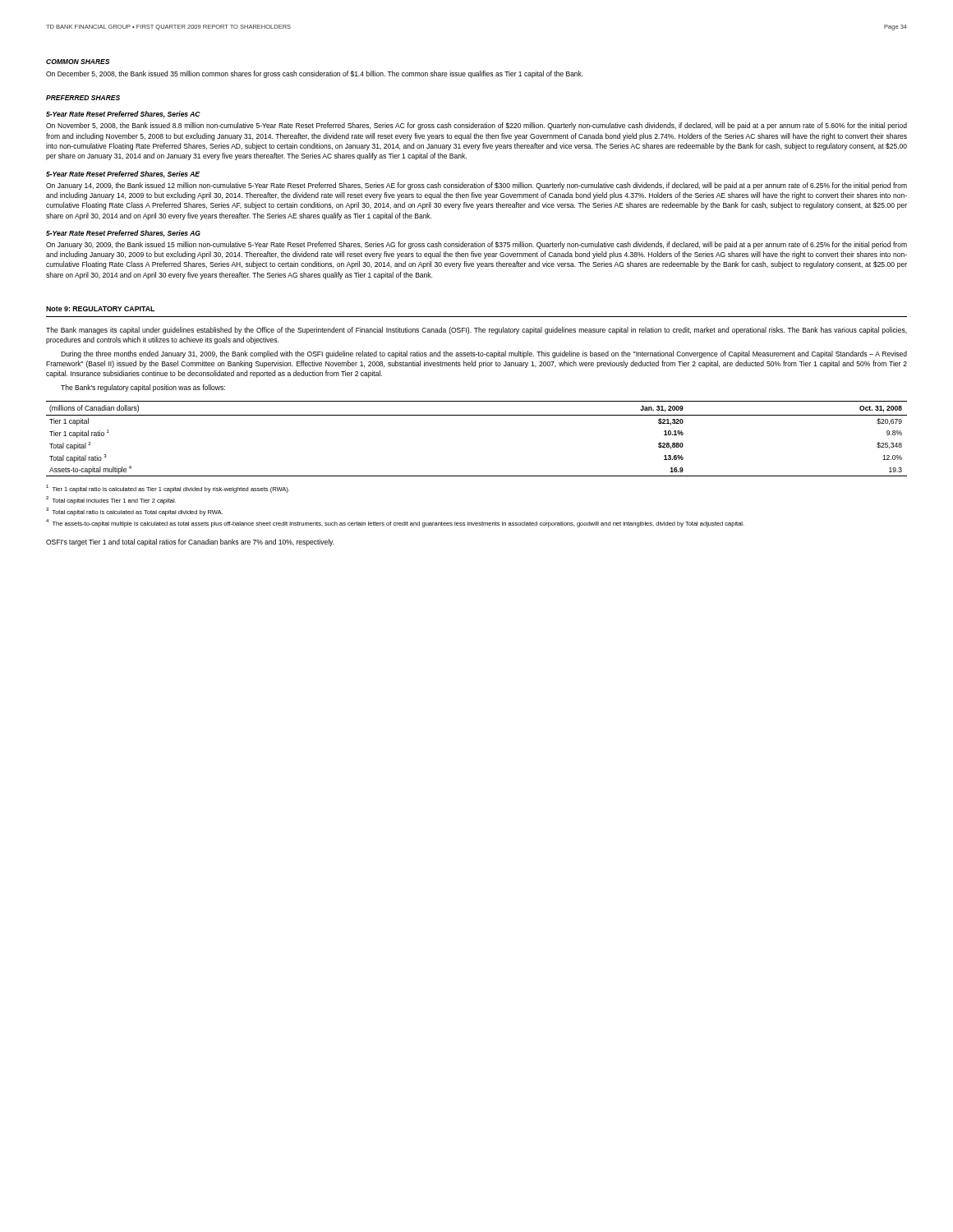
Task: Find the text starting "COMMON SHARES"
Action: 78,62
